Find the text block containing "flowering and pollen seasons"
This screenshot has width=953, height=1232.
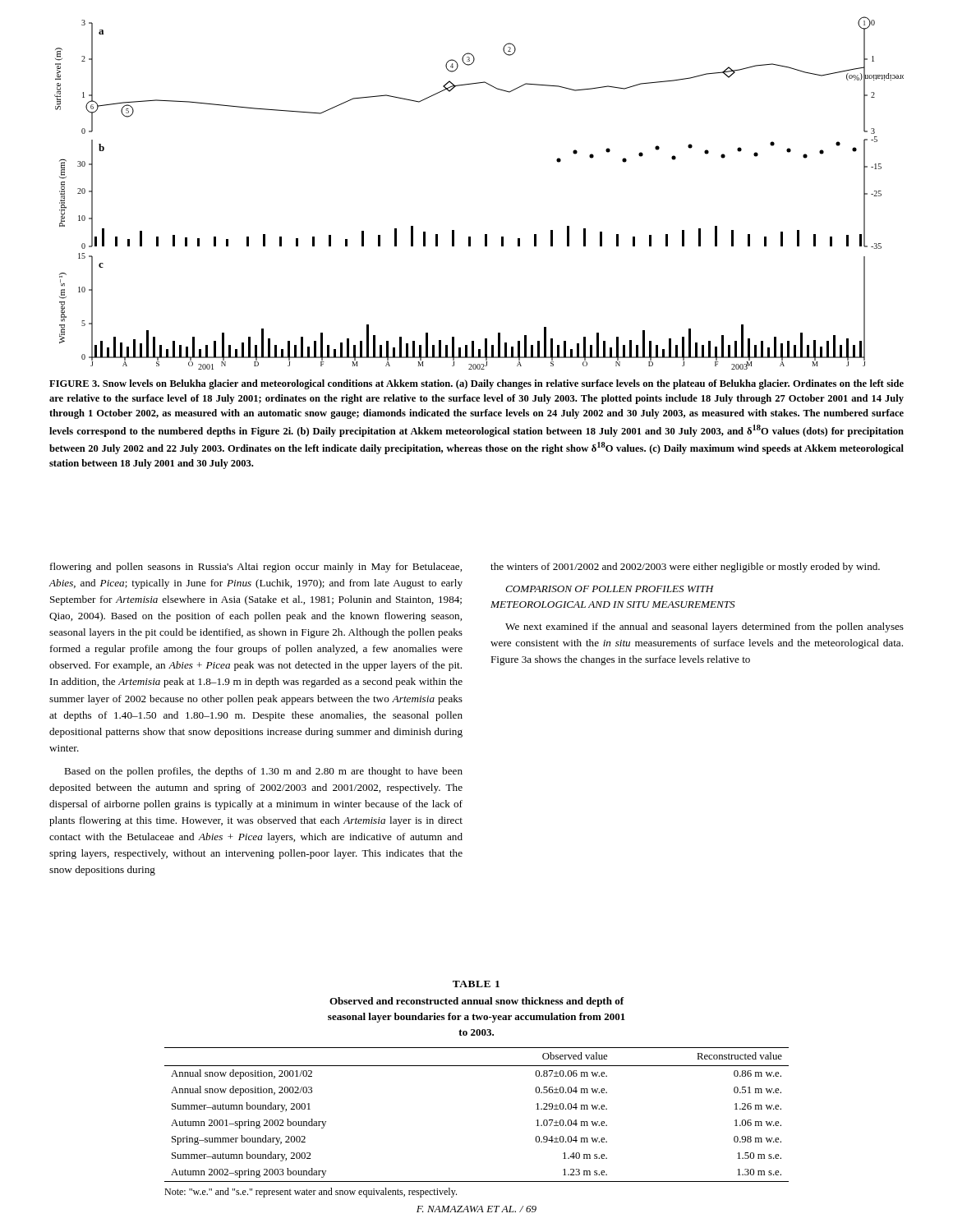coord(256,718)
